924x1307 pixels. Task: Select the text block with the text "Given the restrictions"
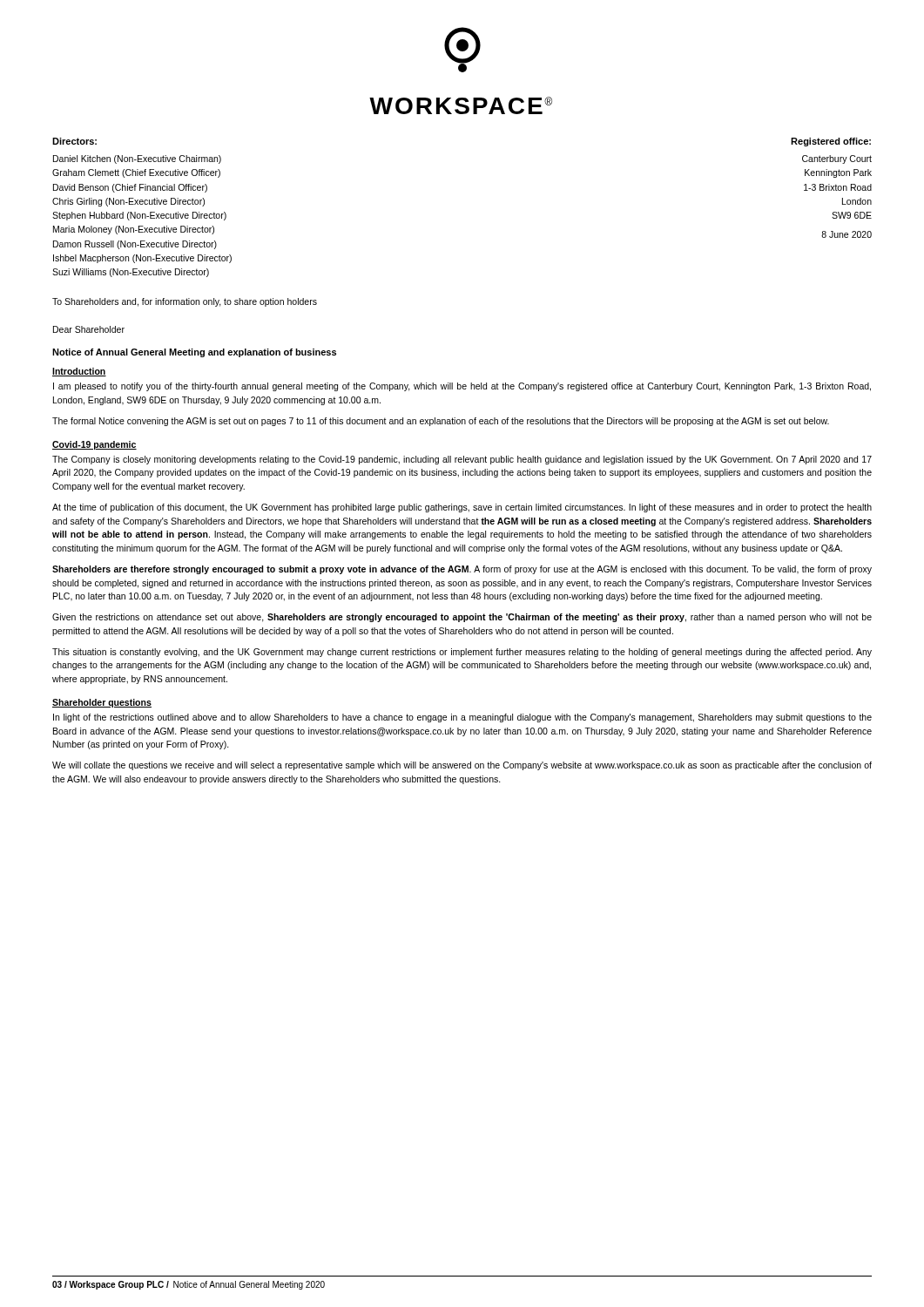click(462, 624)
